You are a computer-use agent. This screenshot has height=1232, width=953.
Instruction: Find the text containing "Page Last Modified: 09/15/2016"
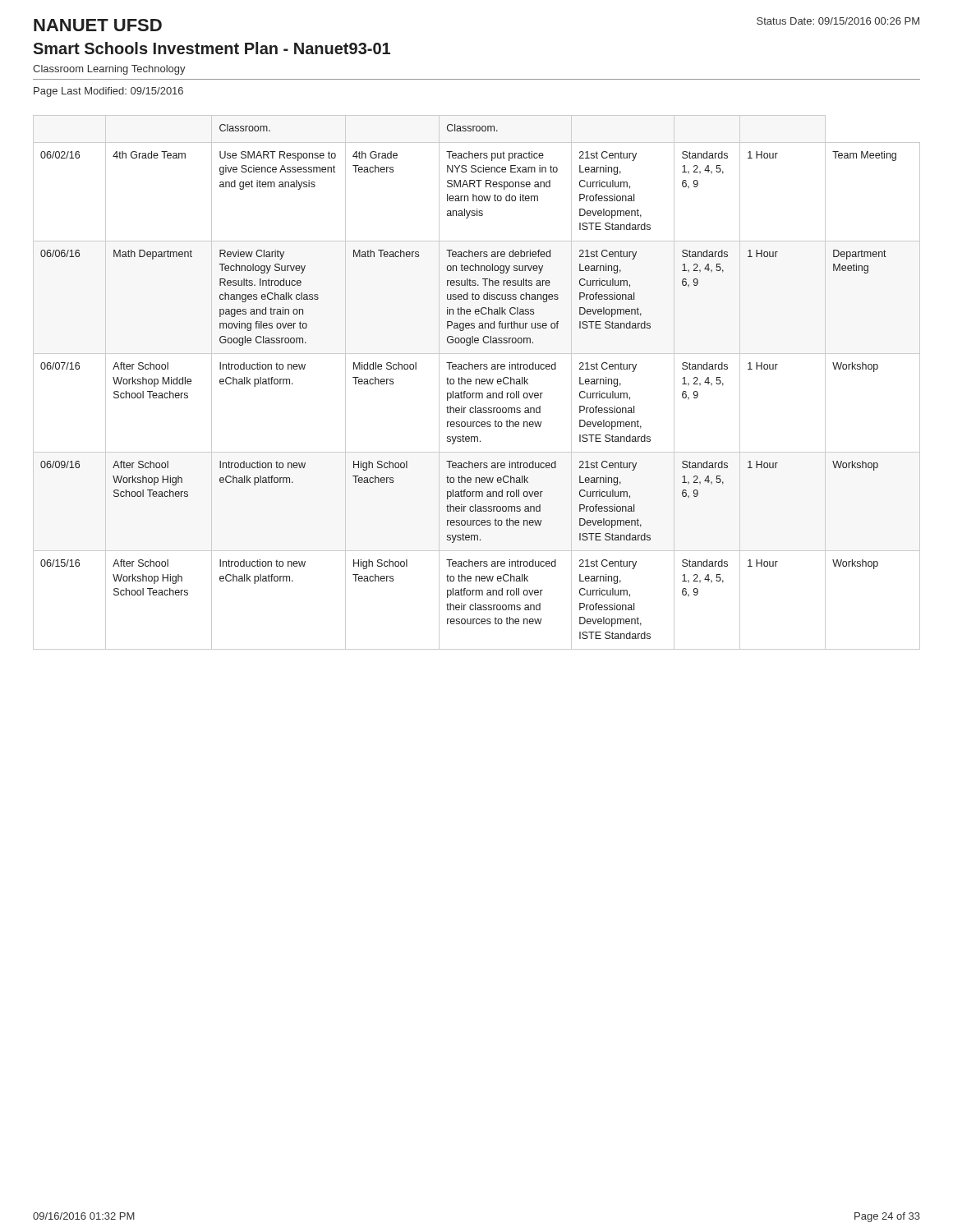coord(108,91)
